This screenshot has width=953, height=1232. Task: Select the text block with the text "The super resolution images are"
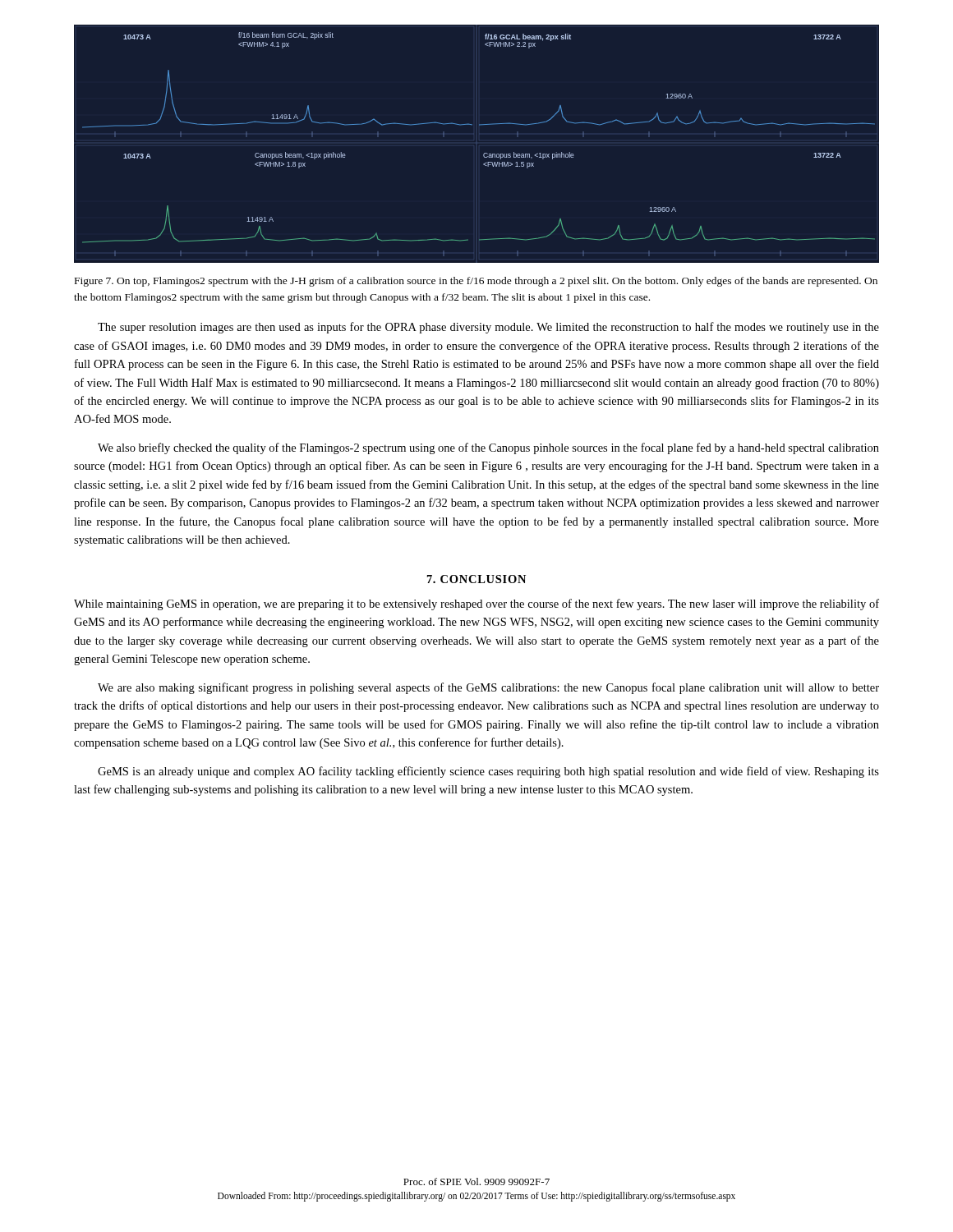click(x=476, y=373)
